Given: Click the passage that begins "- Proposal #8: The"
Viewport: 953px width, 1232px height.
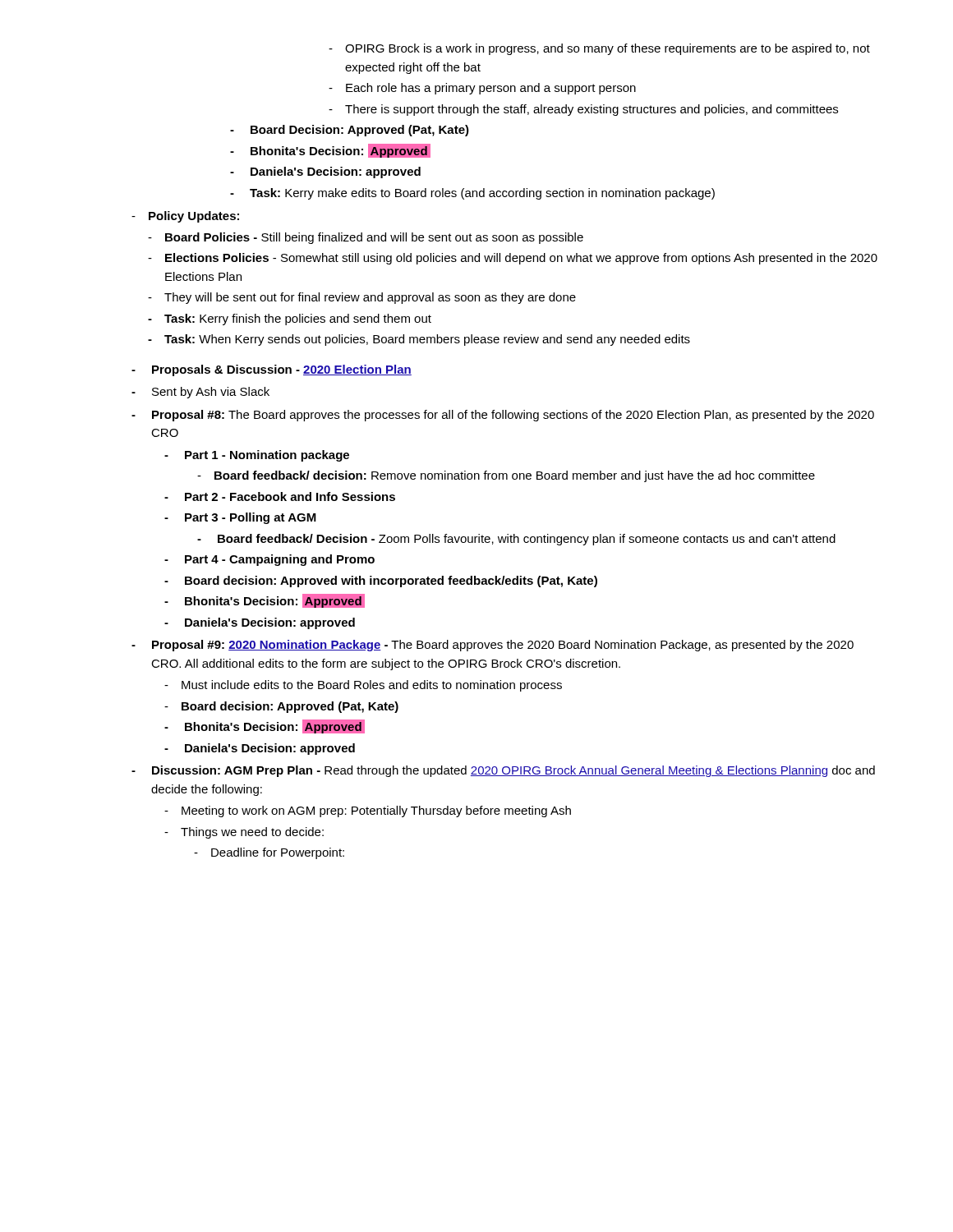Looking at the screenshot, I should point(503,416).
